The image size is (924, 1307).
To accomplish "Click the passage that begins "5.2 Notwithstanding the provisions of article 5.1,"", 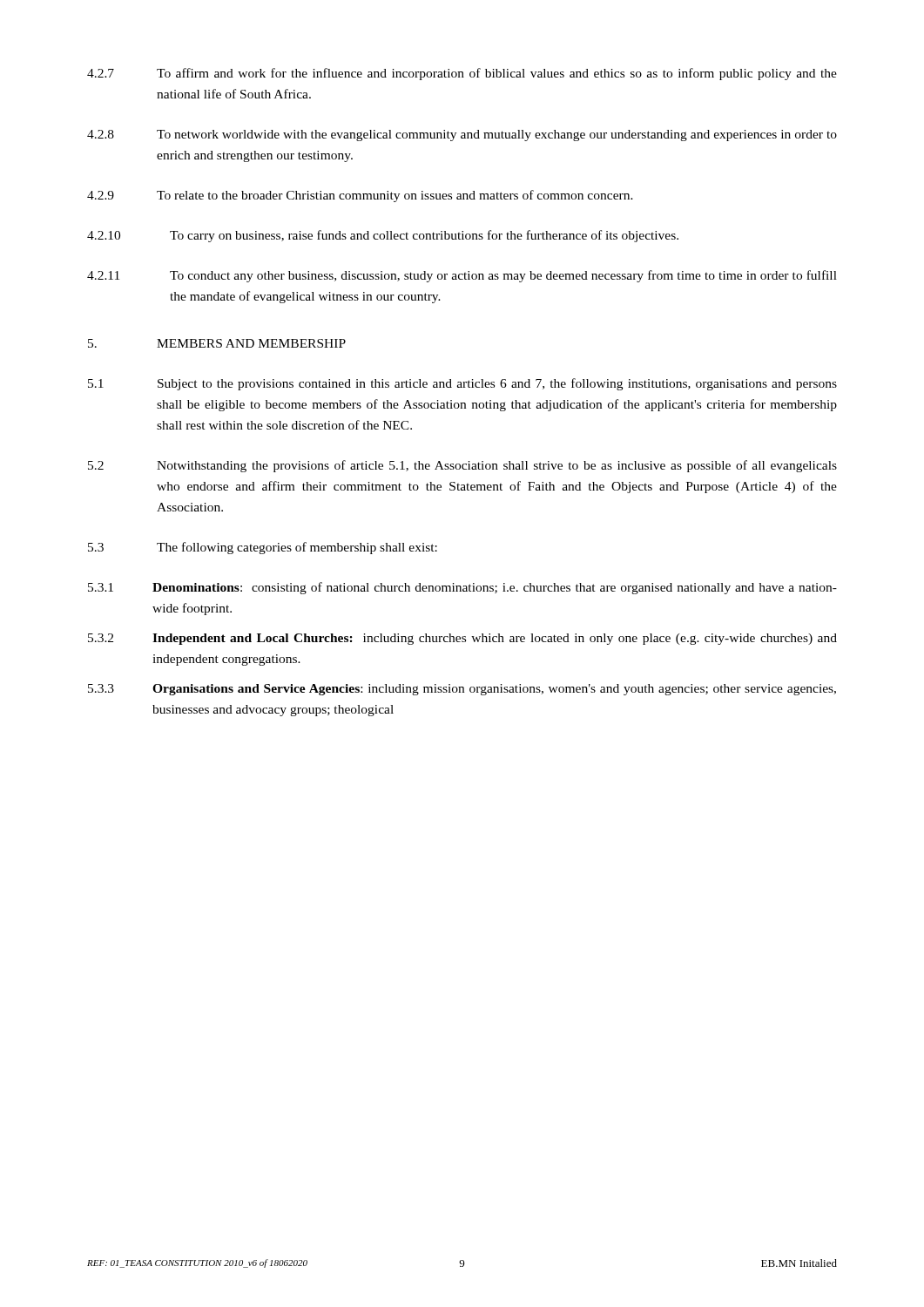I will 462,486.
